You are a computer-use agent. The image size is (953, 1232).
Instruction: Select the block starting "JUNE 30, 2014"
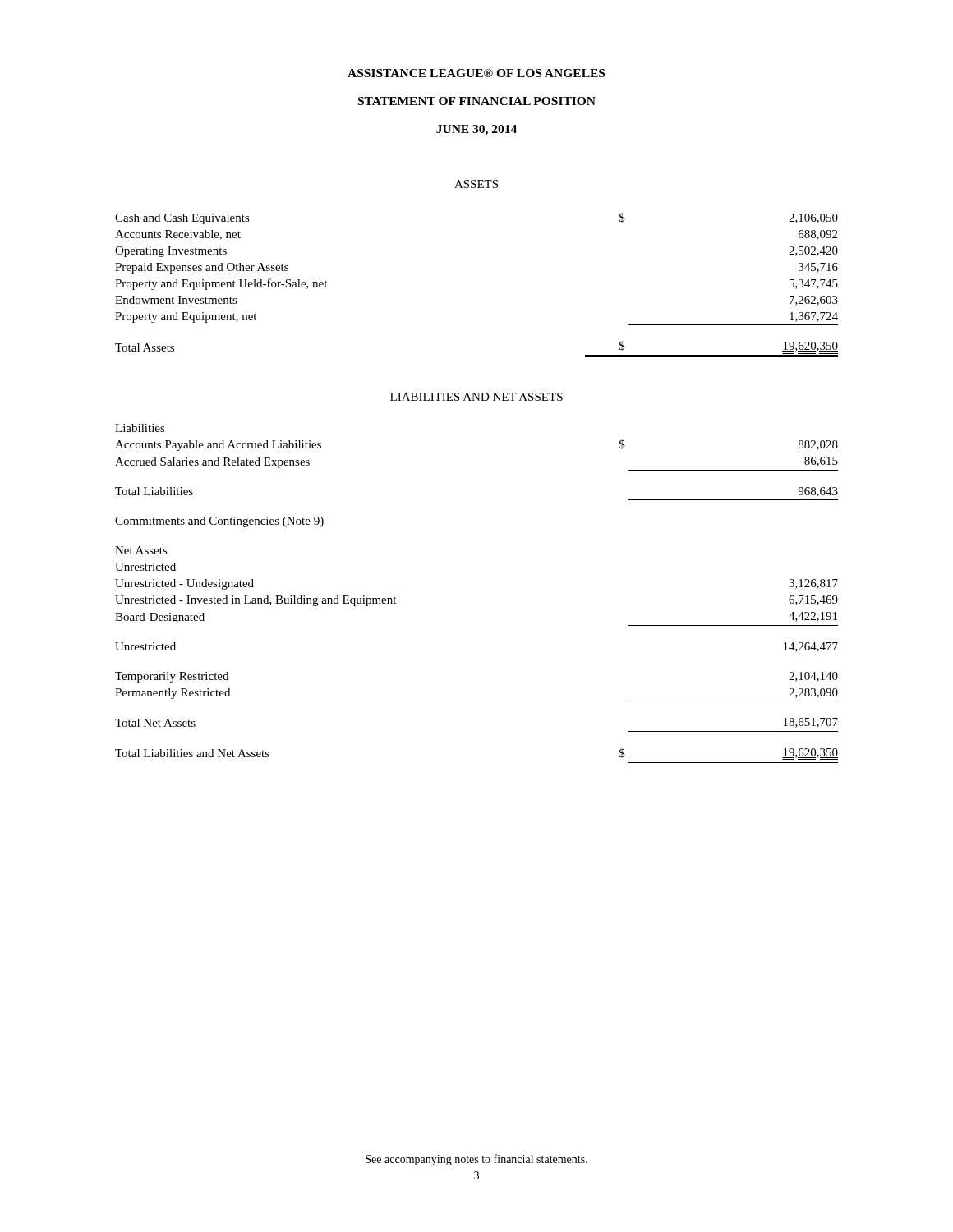click(476, 129)
